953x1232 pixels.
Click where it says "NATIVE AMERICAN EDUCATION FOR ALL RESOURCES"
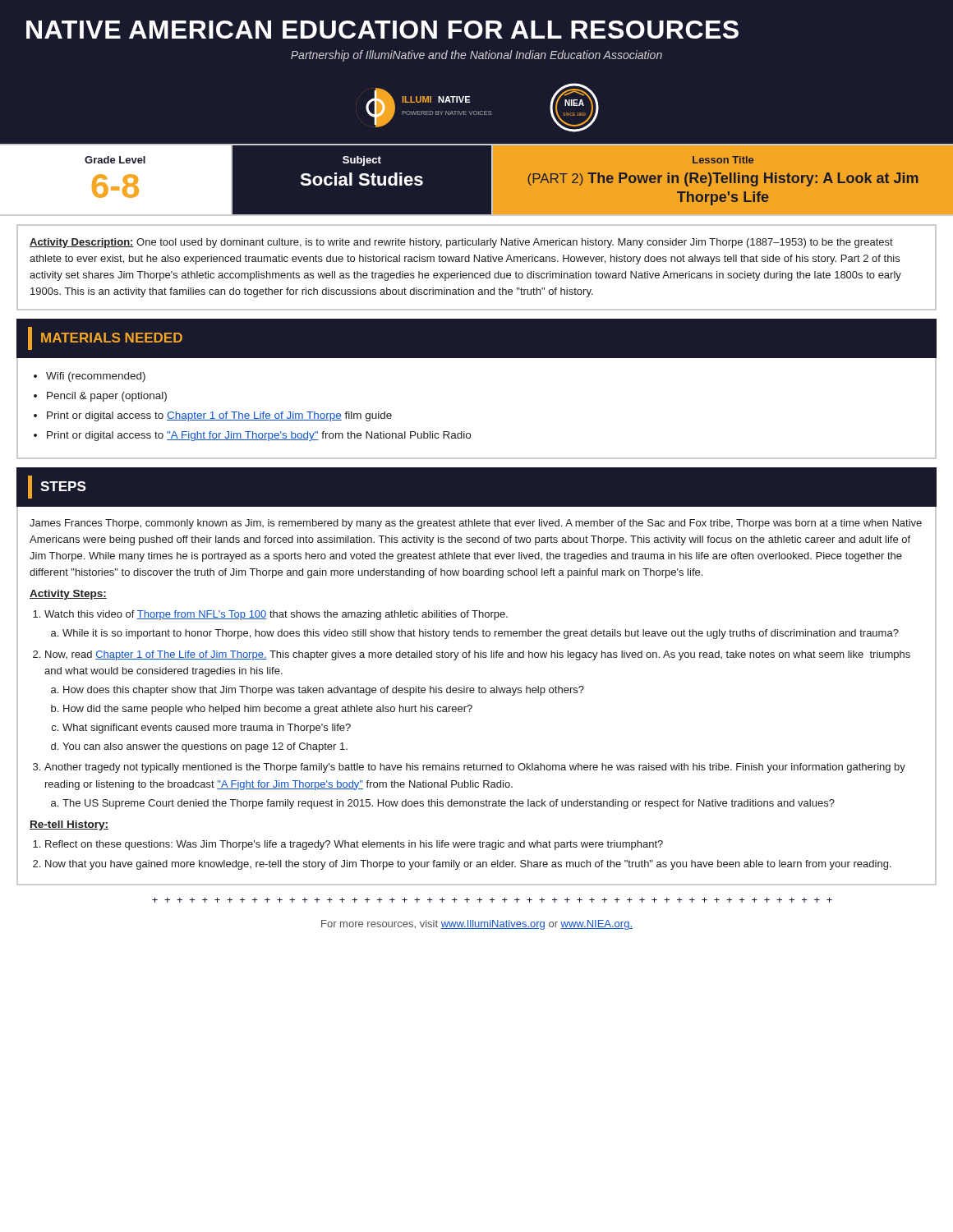(x=476, y=30)
